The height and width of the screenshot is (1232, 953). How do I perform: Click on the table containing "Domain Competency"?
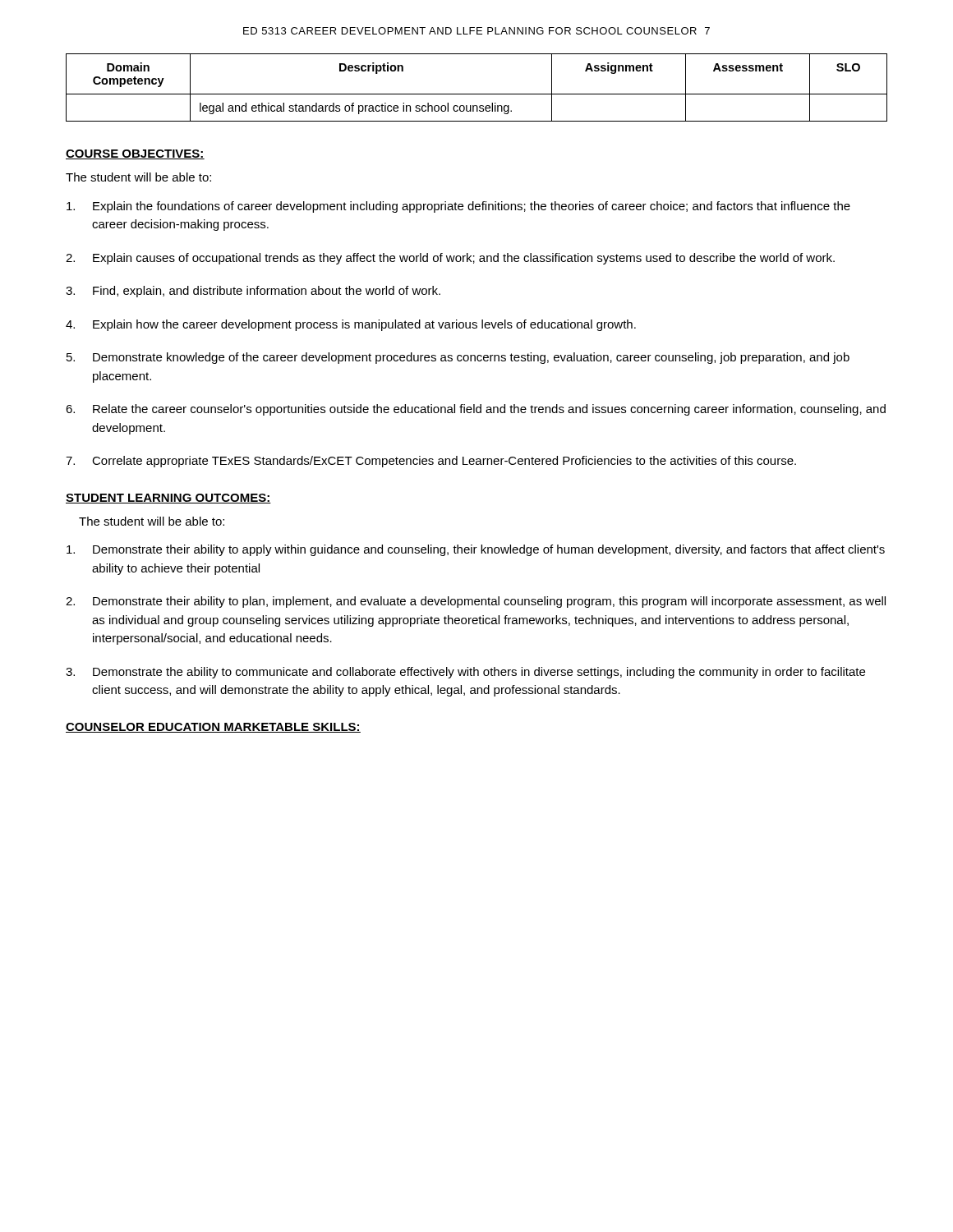pyautogui.click(x=476, y=87)
